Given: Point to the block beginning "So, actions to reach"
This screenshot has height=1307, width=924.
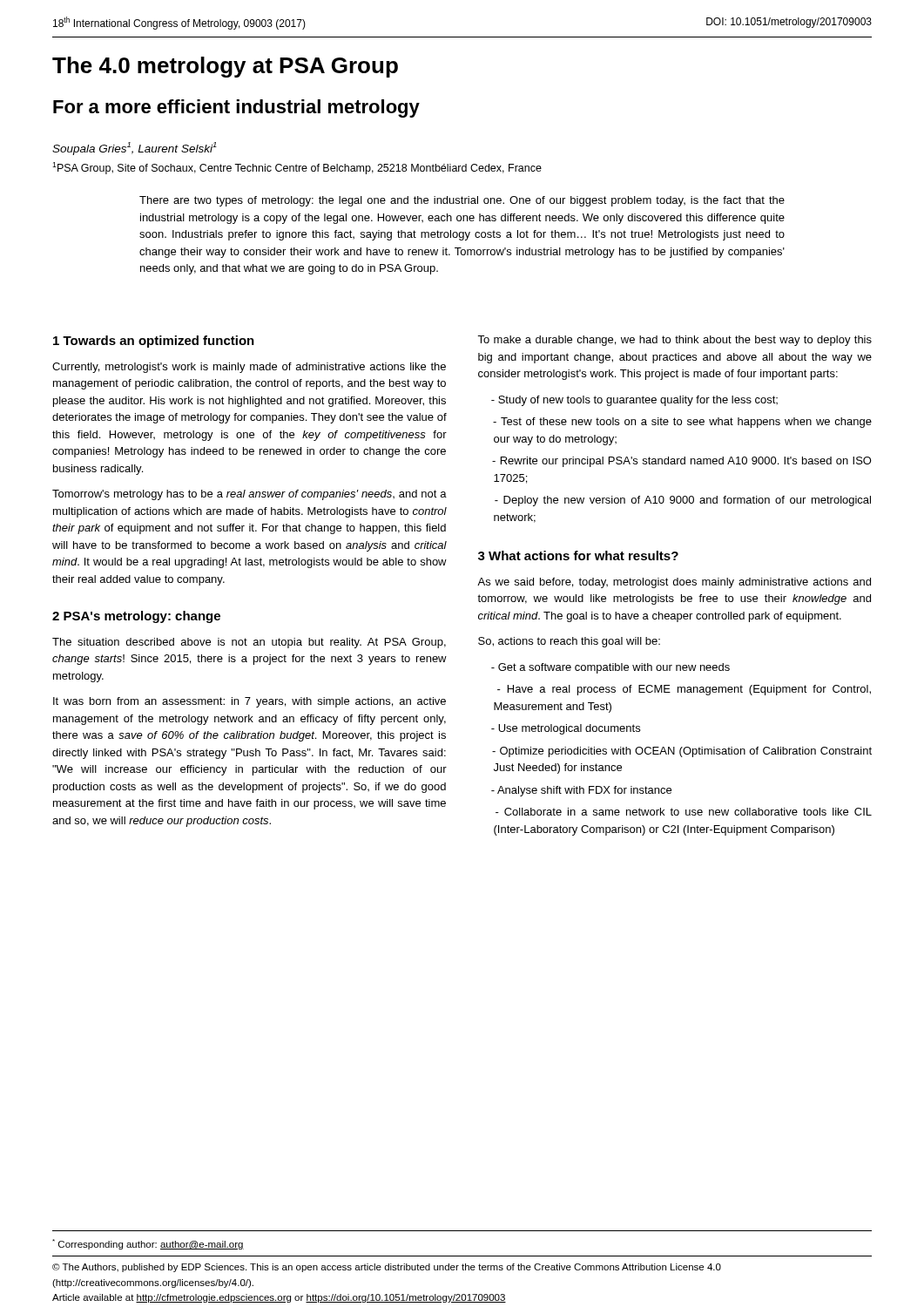Looking at the screenshot, I should 569,641.
